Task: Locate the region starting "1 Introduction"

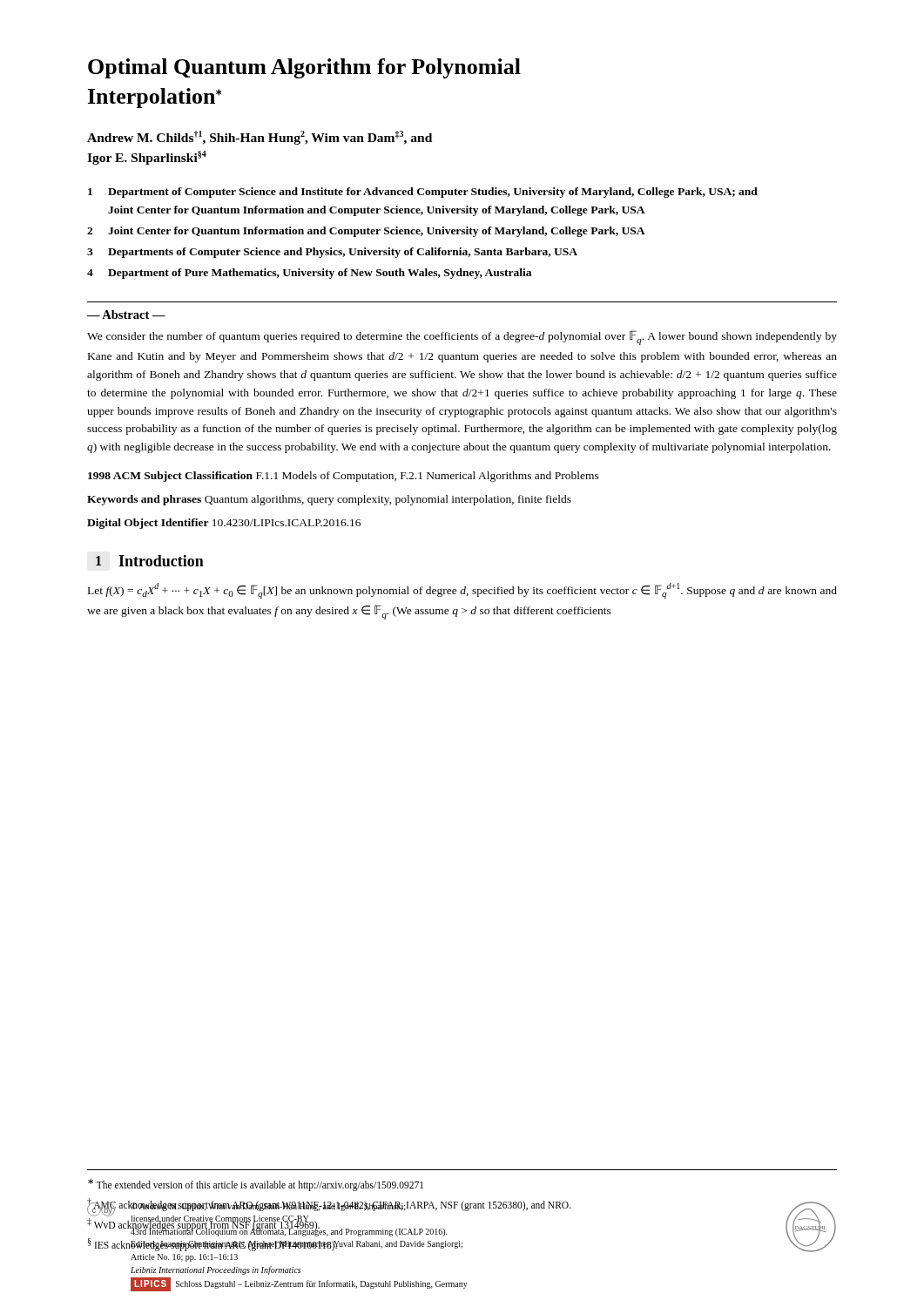Action: [150, 561]
